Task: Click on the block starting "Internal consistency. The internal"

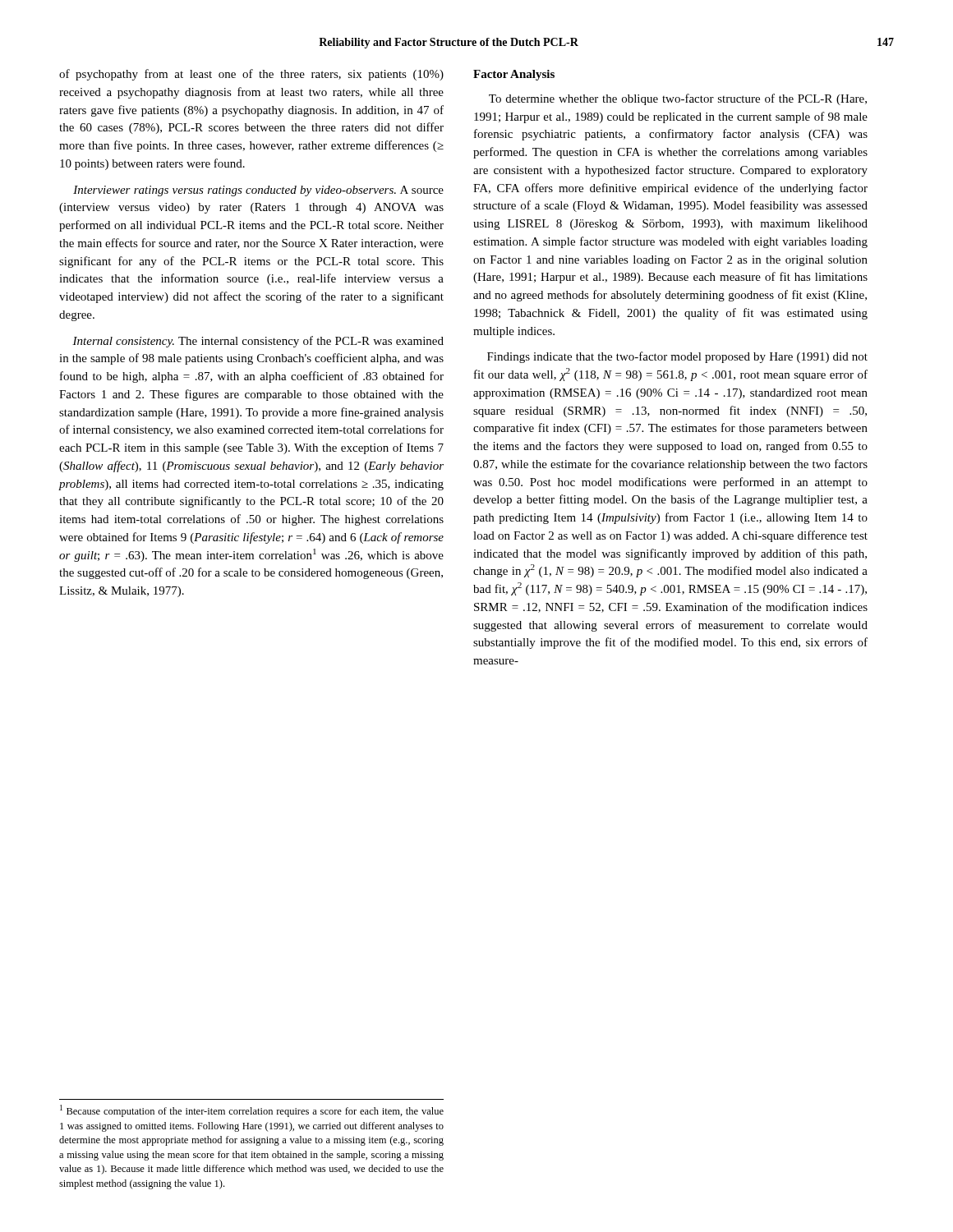Action: click(x=251, y=466)
